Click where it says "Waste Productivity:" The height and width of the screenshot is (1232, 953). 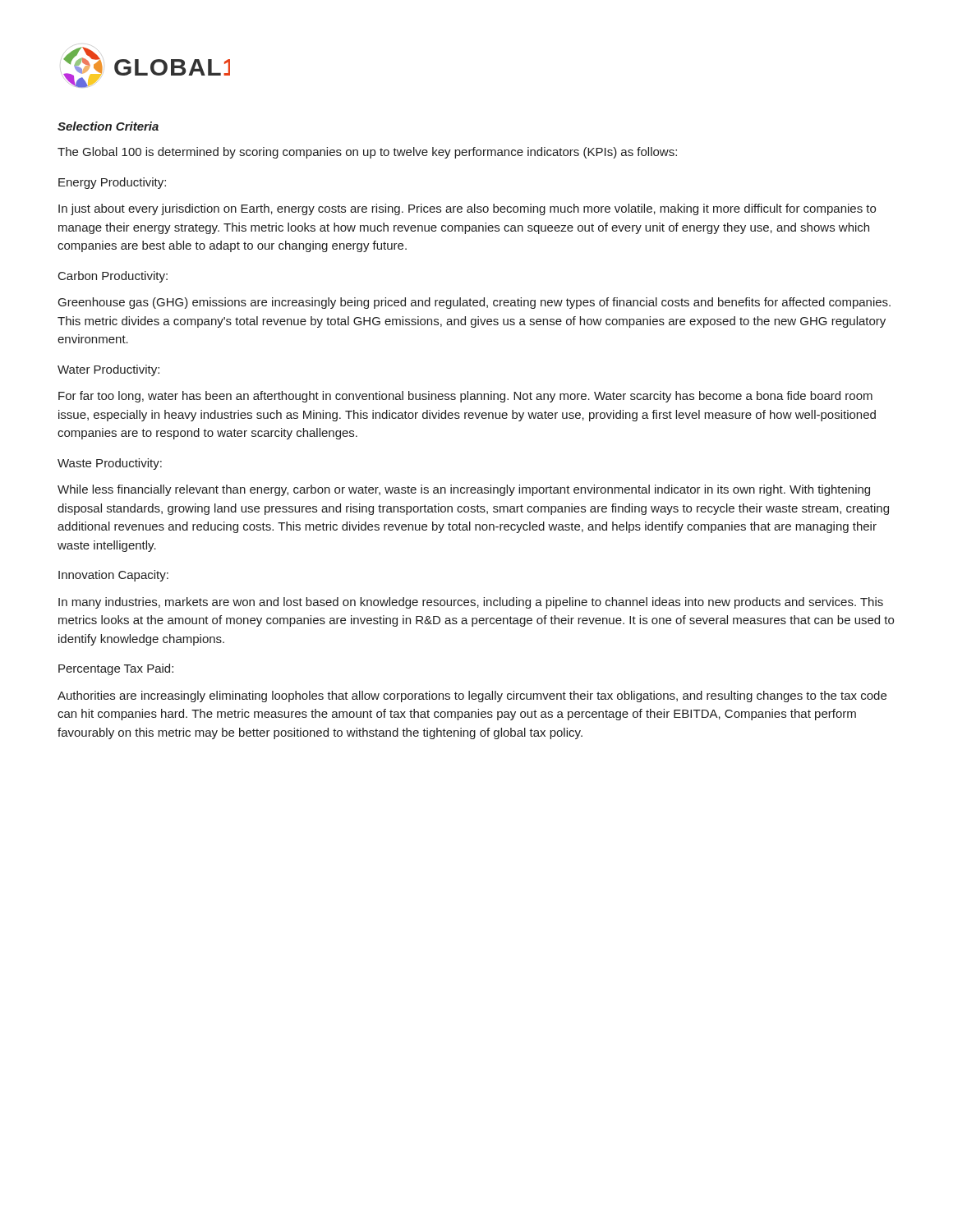tap(110, 462)
